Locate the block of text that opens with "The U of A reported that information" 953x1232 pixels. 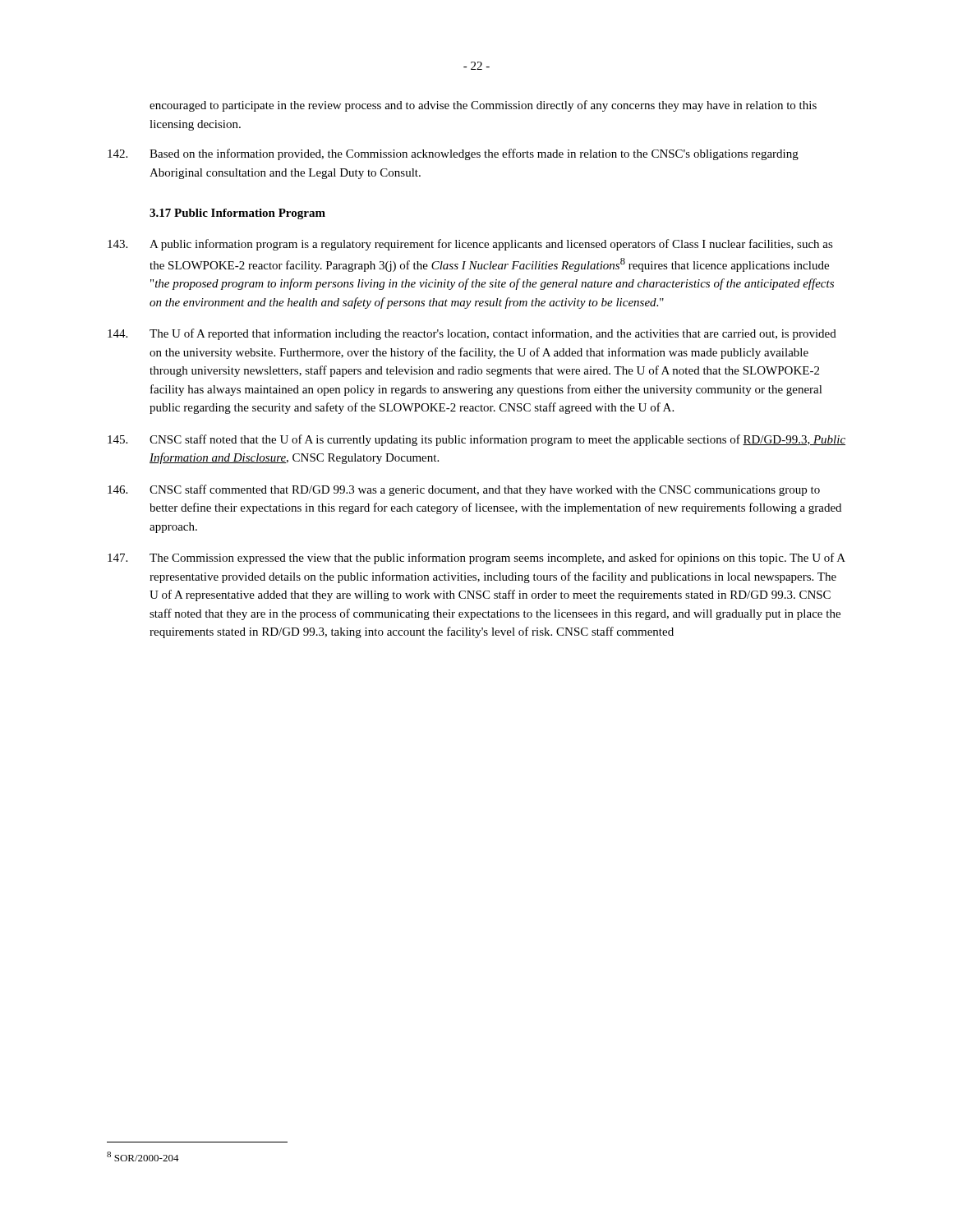pyautogui.click(x=476, y=371)
